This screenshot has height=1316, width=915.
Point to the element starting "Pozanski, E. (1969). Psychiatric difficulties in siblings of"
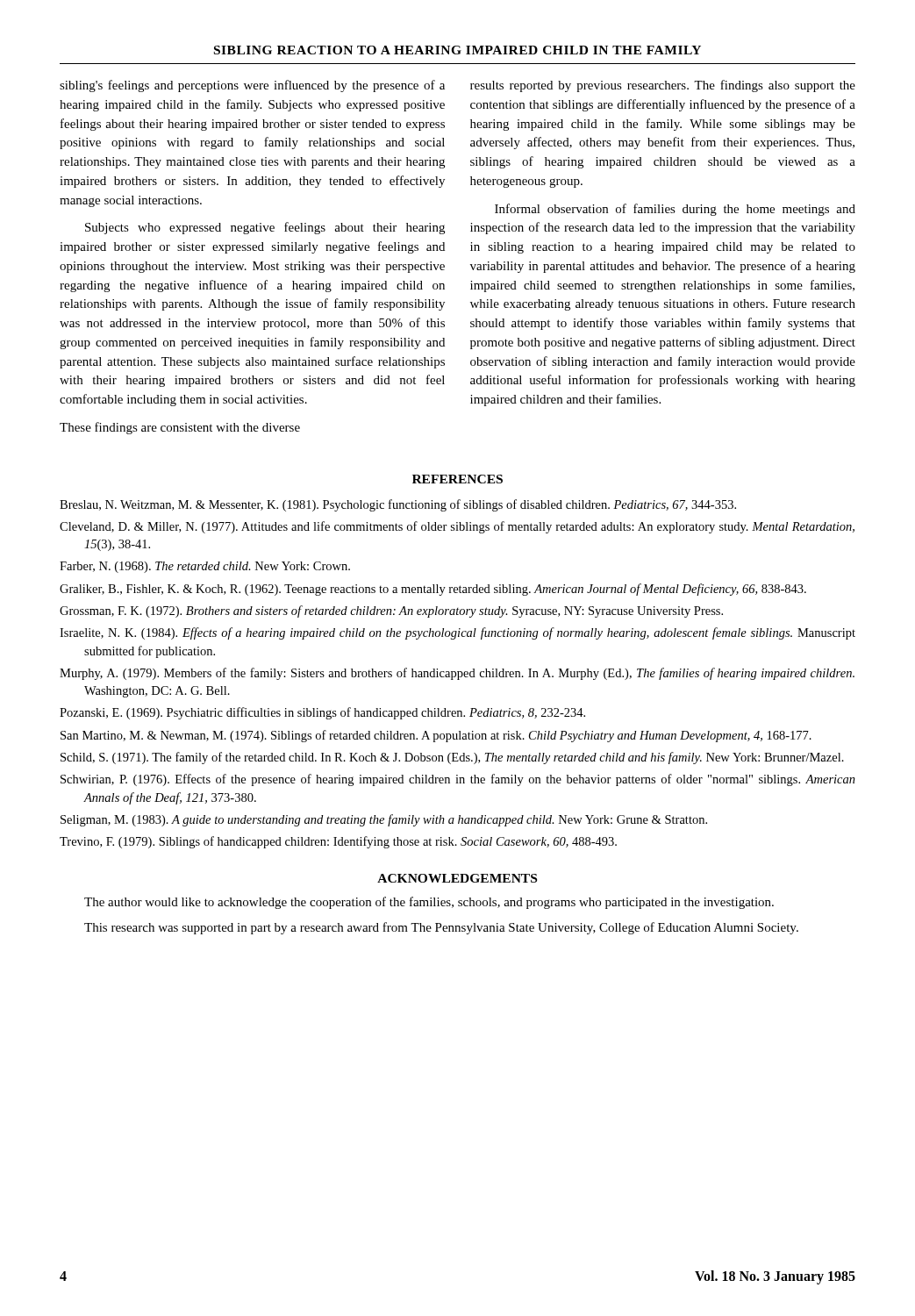(323, 713)
